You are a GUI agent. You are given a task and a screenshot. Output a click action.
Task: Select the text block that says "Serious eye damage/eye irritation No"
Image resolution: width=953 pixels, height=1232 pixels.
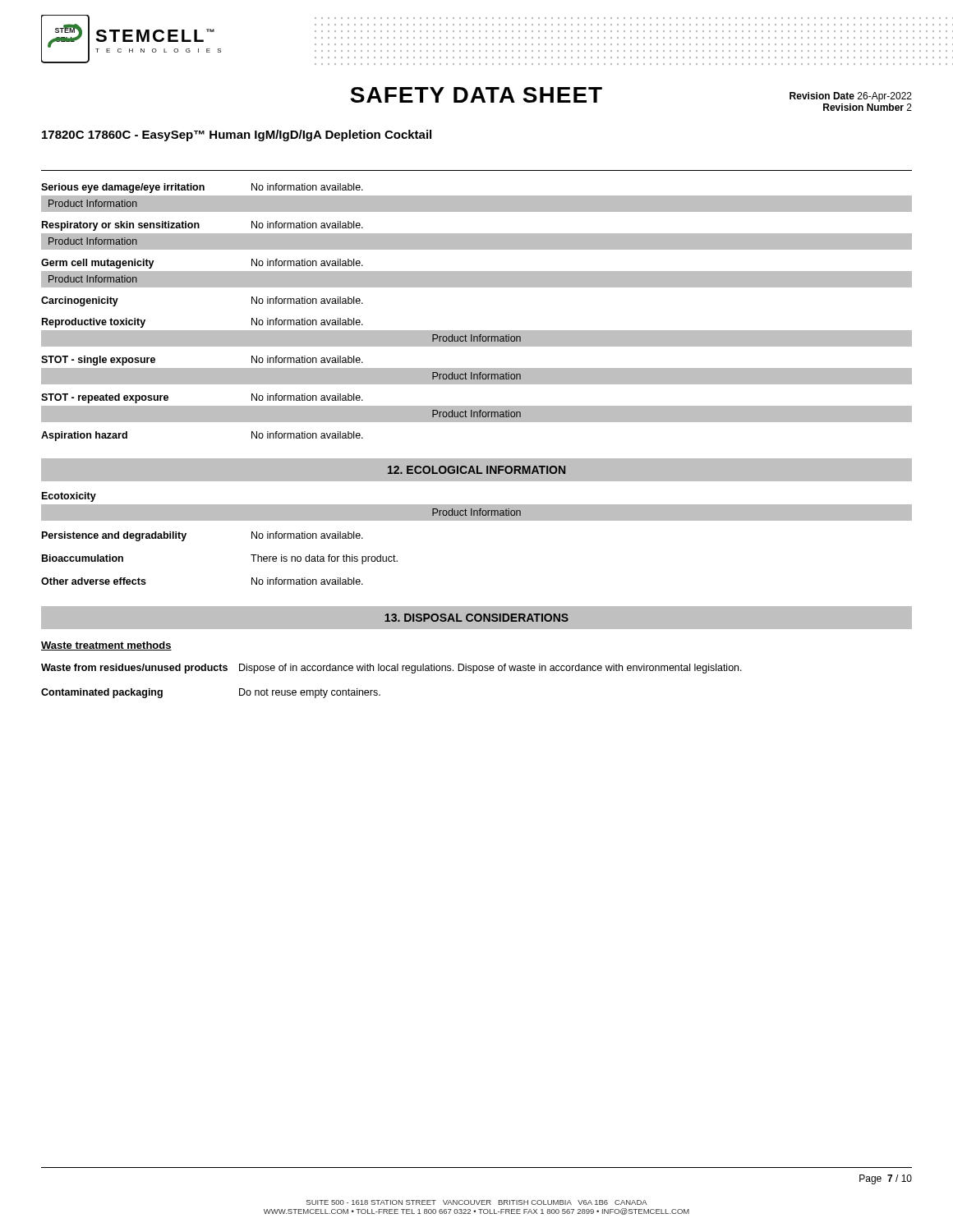476,187
